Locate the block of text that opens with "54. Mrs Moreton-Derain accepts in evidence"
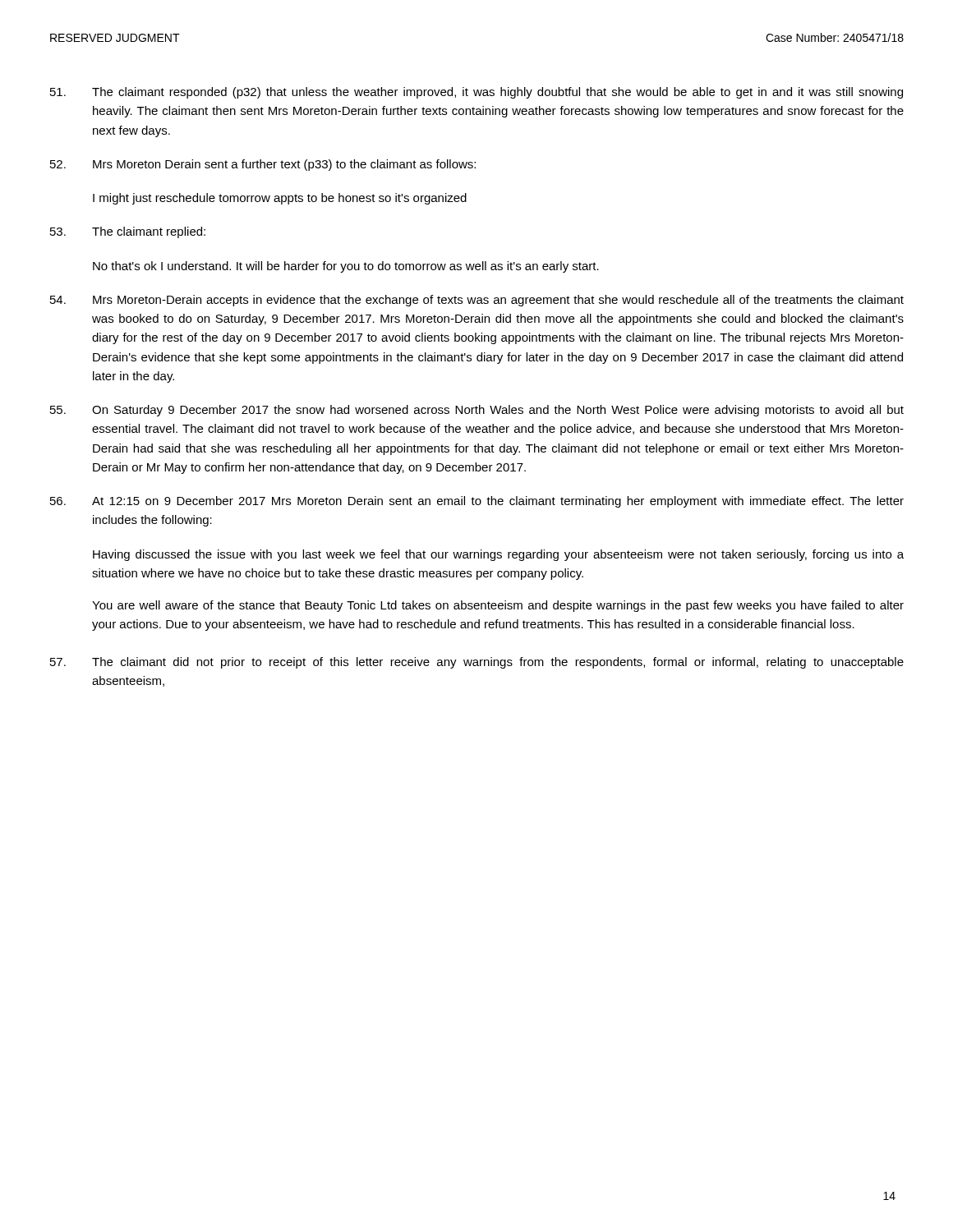Viewport: 953px width, 1232px height. pos(476,338)
